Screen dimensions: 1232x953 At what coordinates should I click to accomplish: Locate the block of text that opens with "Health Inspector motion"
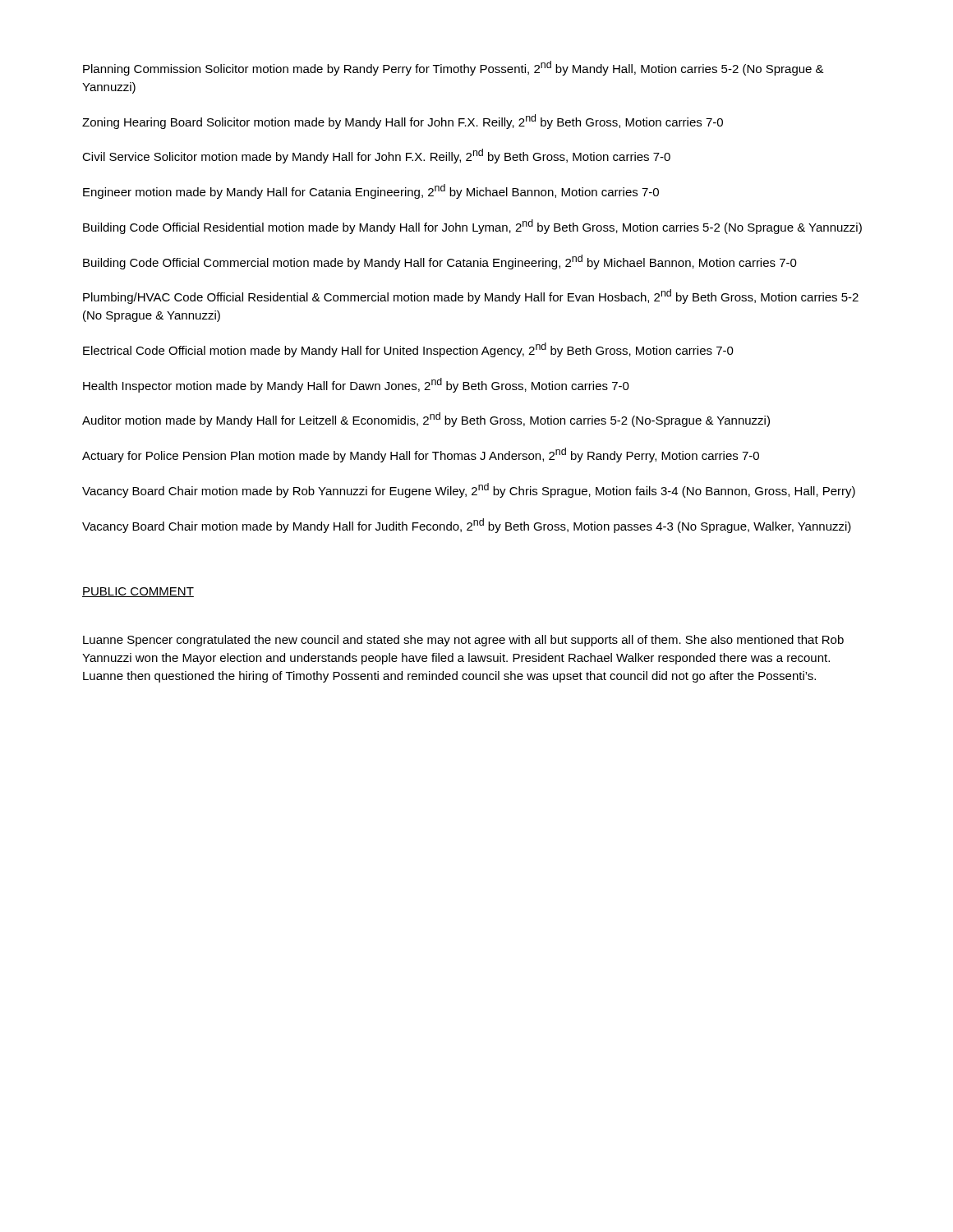coord(356,384)
